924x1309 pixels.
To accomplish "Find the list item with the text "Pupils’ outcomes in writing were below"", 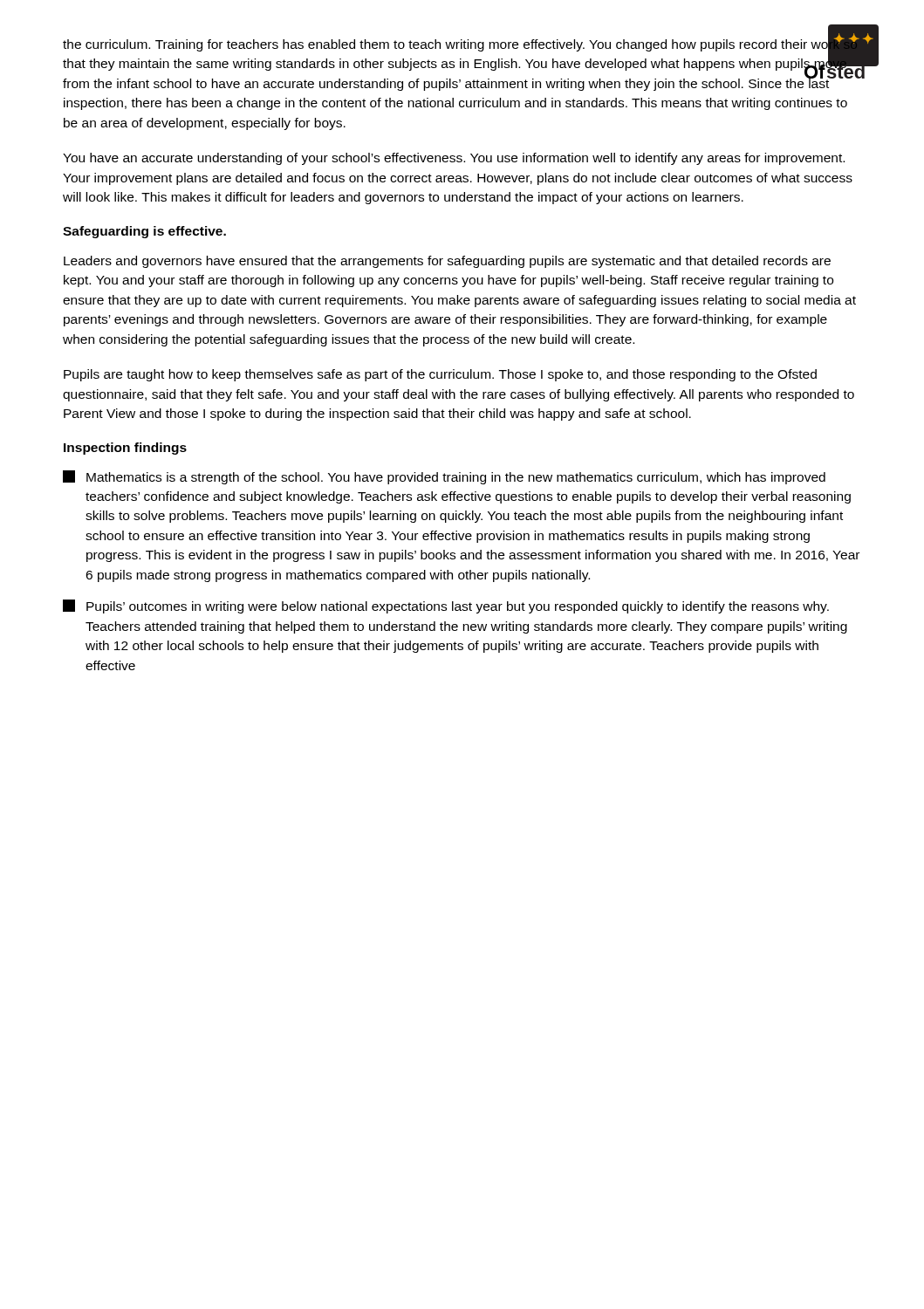I will (462, 636).
